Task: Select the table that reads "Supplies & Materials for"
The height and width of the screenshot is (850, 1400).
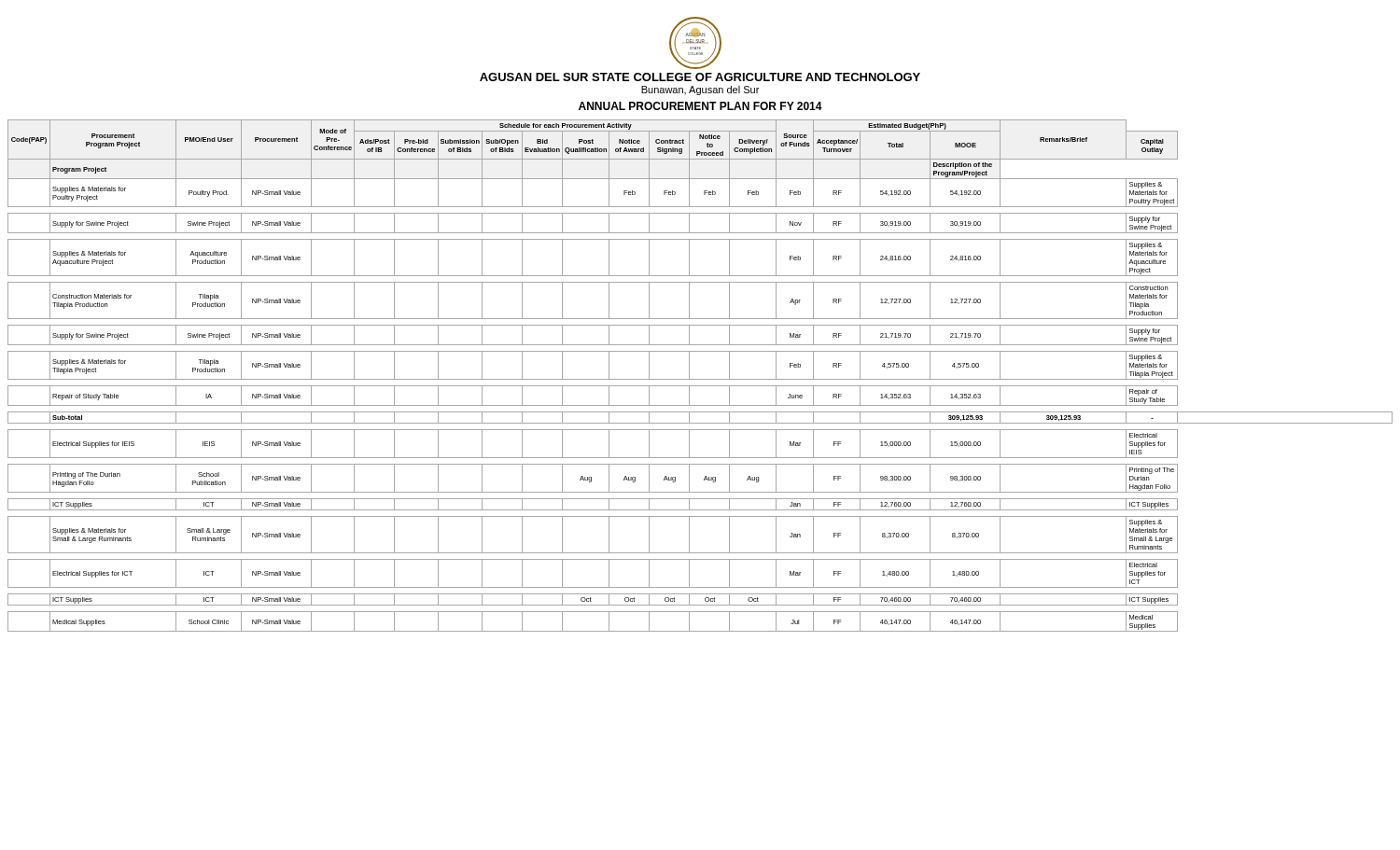Action: 700,378
